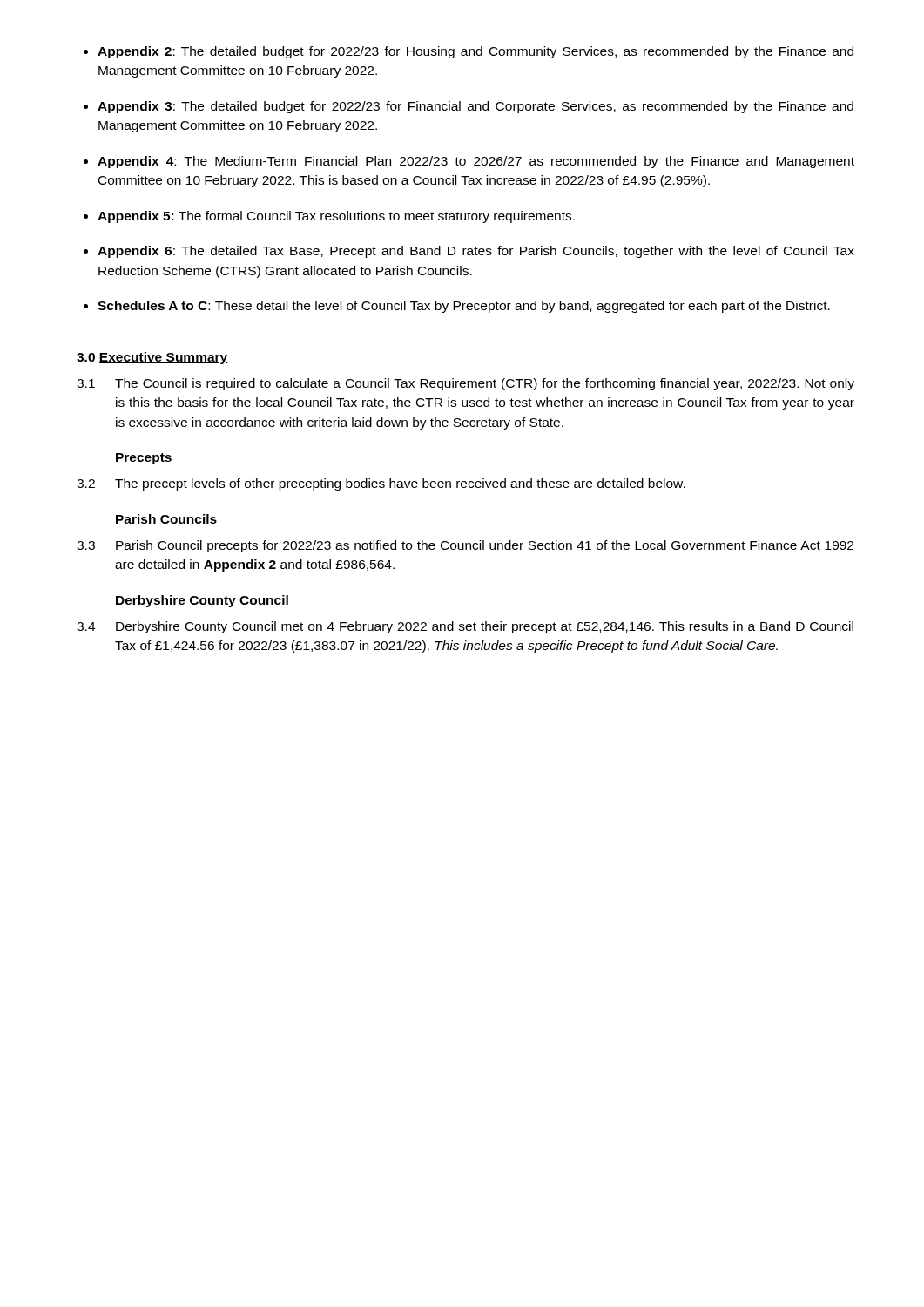The image size is (924, 1307).
Task: Click on the list item that reads "Appendix 2: The detailed budget"
Action: click(476, 61)
